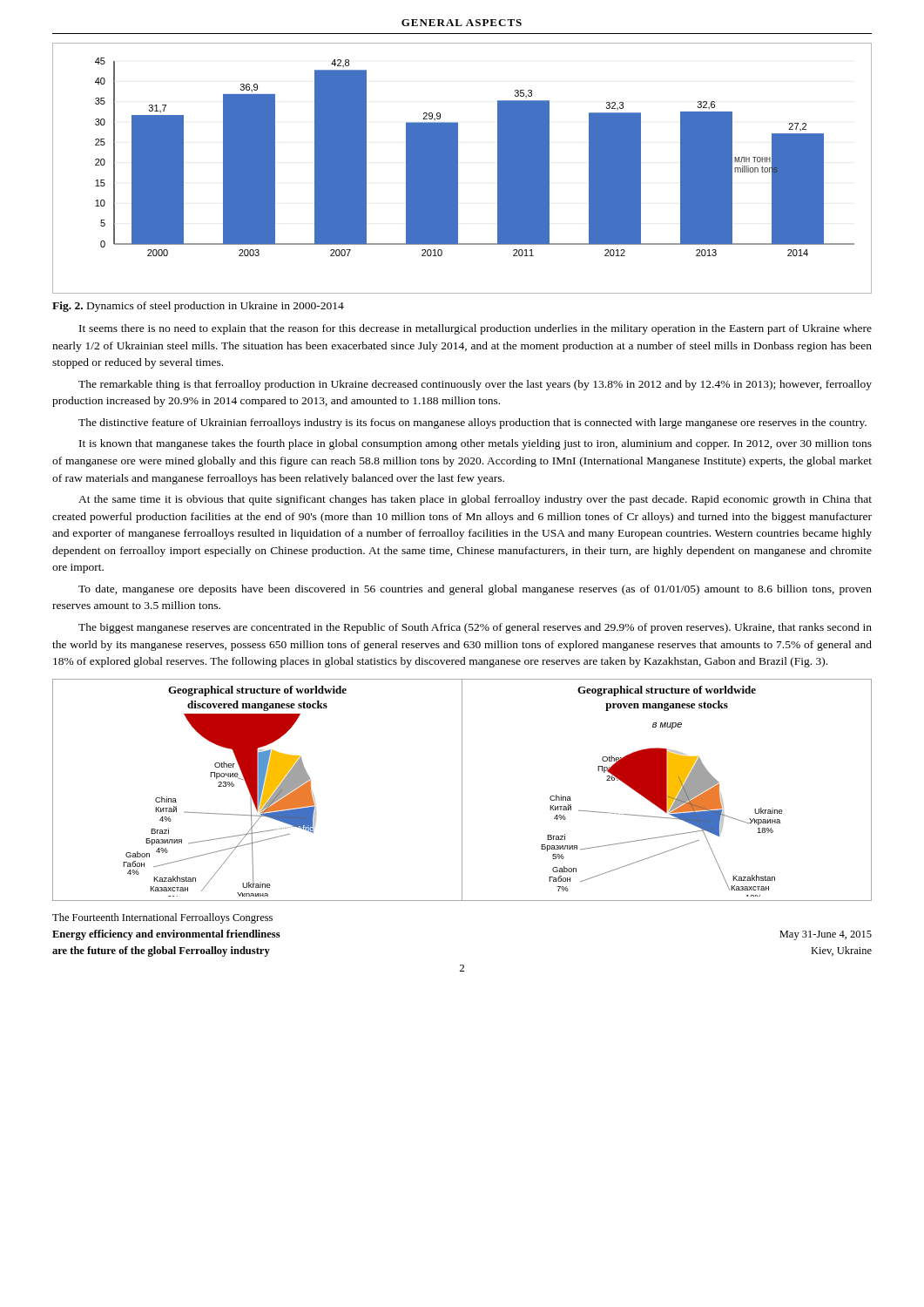Locate the region starting "The biggest manganese"
Screen dimensions: 1307x924
tap(462, 644)
